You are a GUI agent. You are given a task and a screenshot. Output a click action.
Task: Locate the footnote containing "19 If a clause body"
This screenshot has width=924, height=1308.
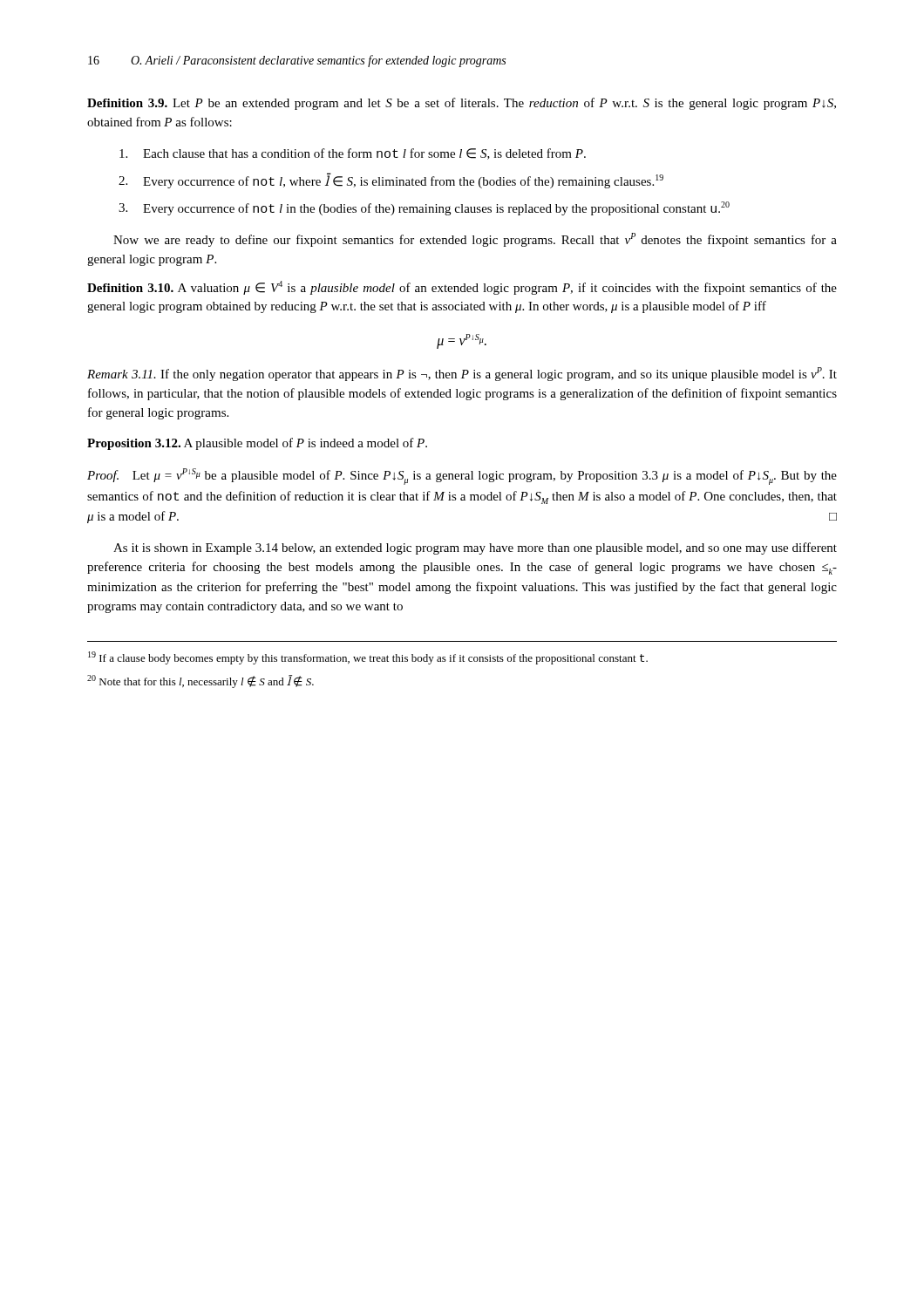(368, 657)
